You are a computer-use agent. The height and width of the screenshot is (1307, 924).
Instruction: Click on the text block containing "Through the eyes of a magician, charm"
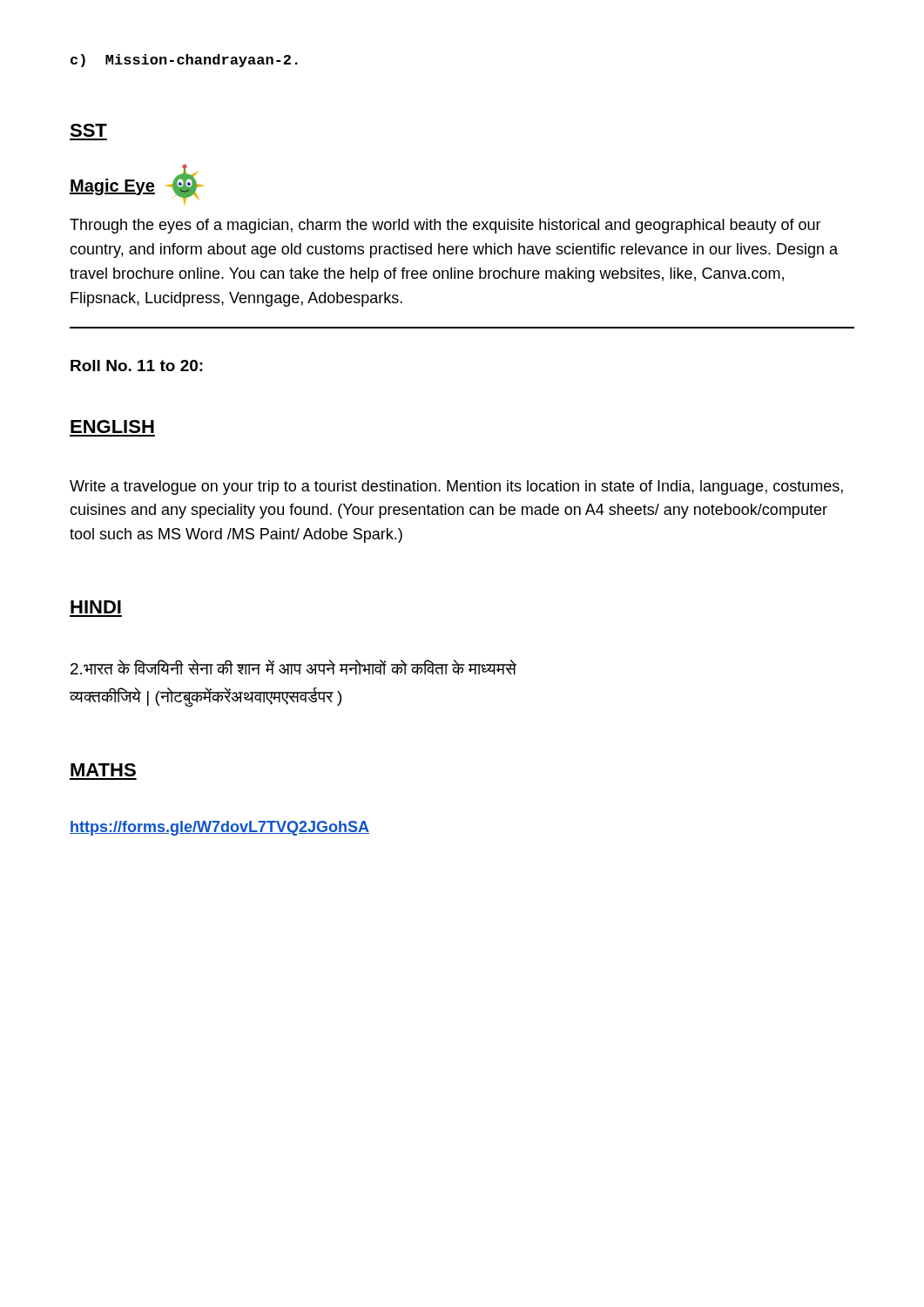tap(454, 261)
